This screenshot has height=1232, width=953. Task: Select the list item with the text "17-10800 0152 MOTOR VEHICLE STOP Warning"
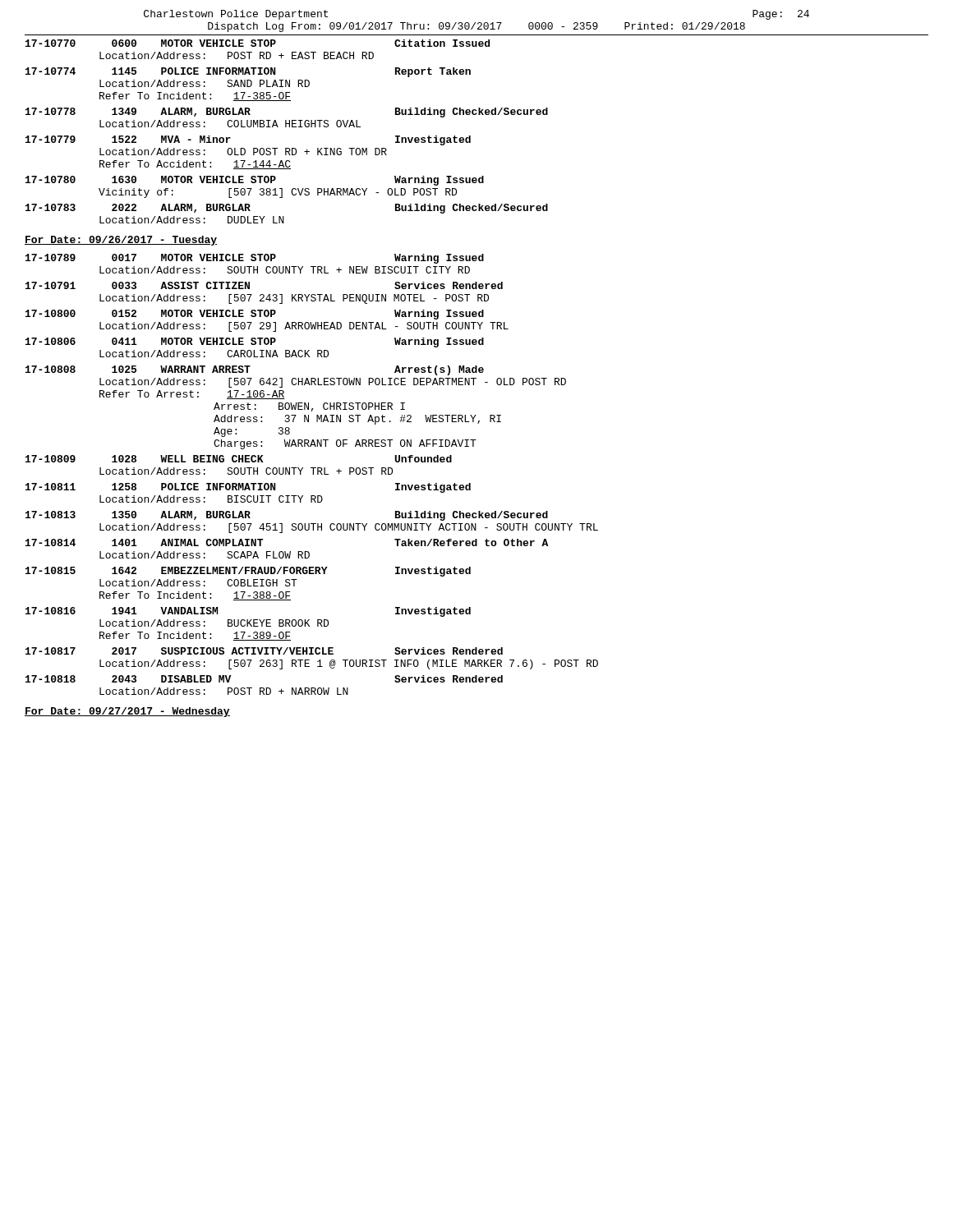click(x=476, y=320)
